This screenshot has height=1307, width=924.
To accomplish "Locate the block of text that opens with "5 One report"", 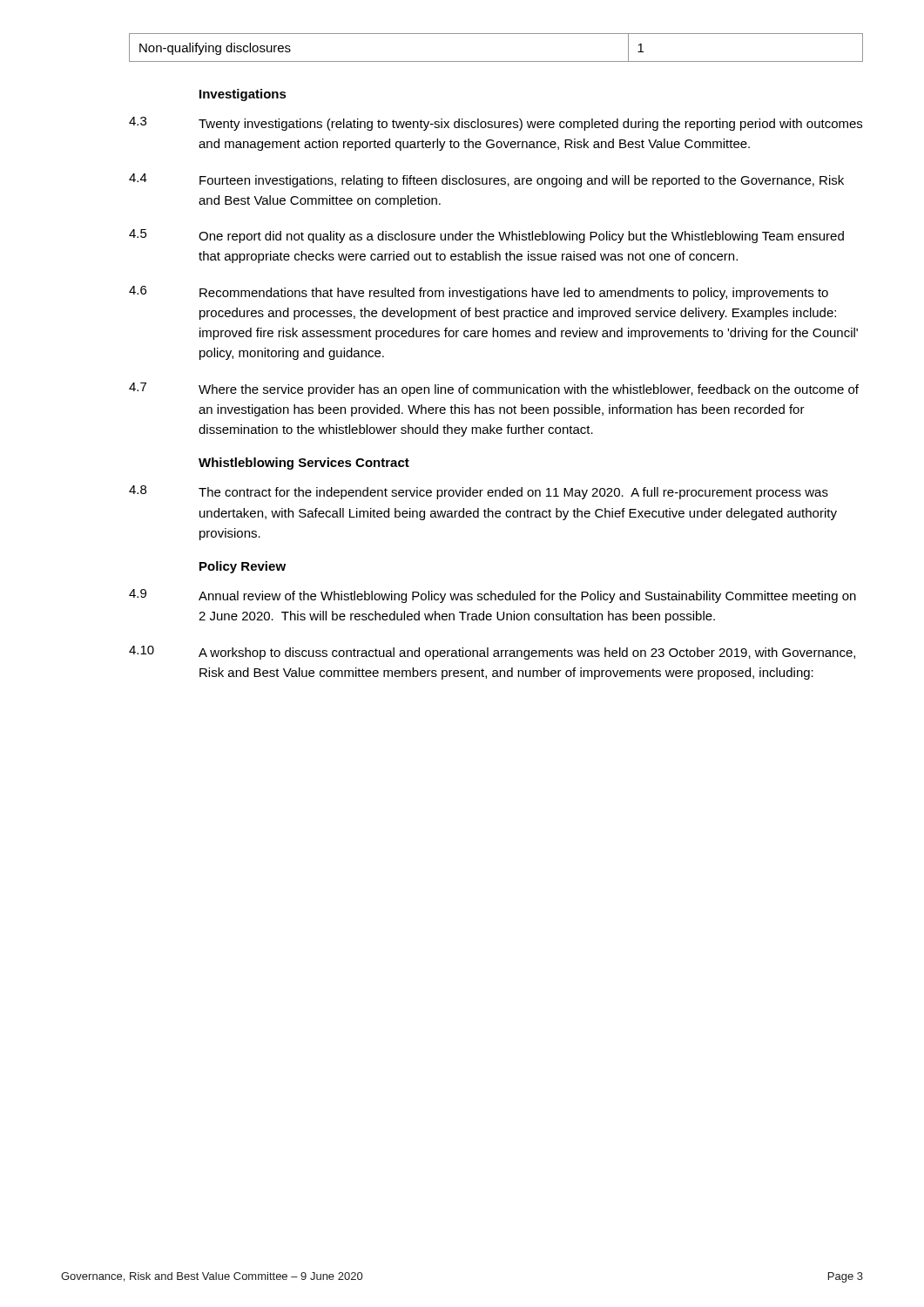I will coord(496,246).
